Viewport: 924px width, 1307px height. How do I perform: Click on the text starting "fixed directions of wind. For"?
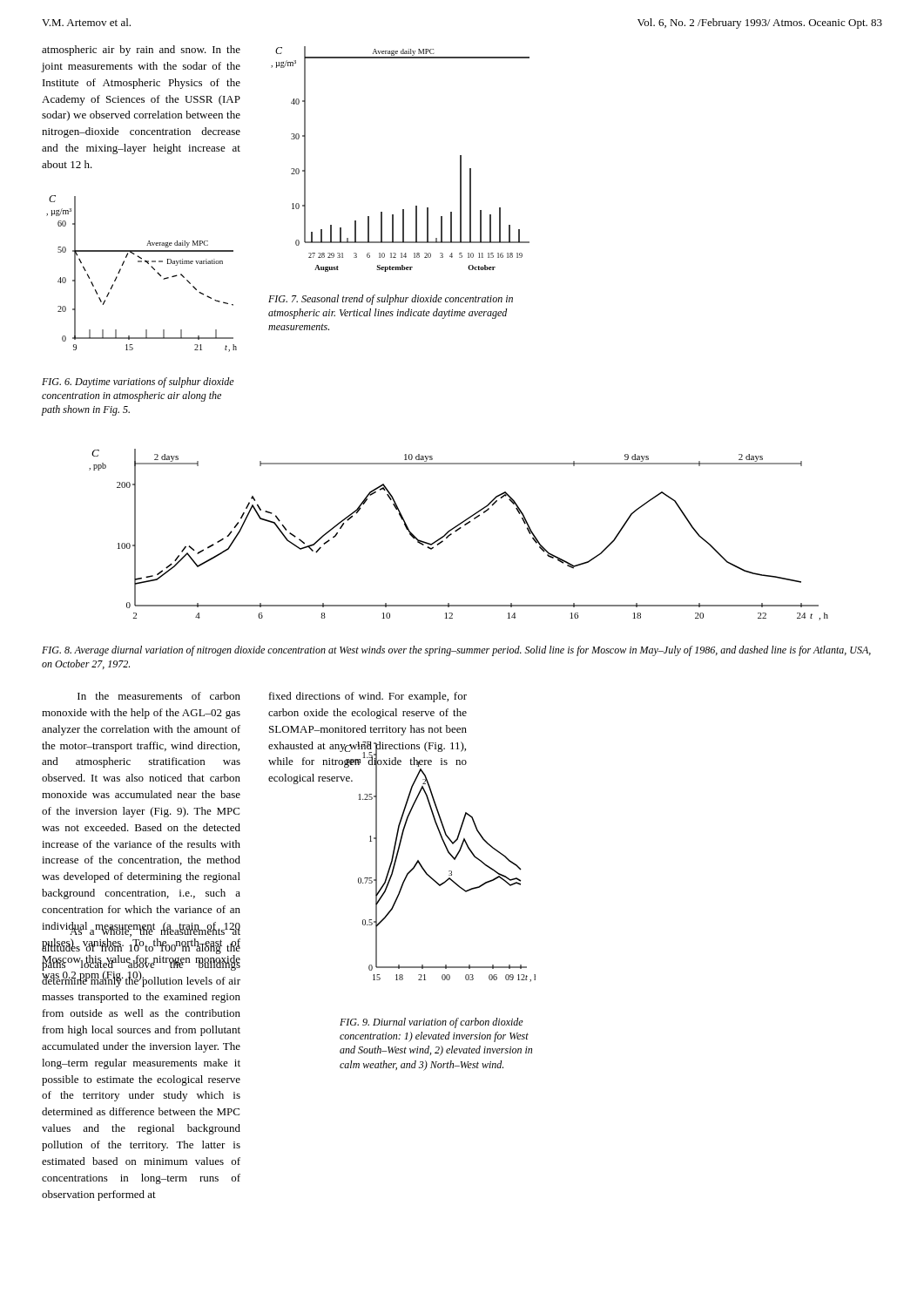(x=368, y=737)
